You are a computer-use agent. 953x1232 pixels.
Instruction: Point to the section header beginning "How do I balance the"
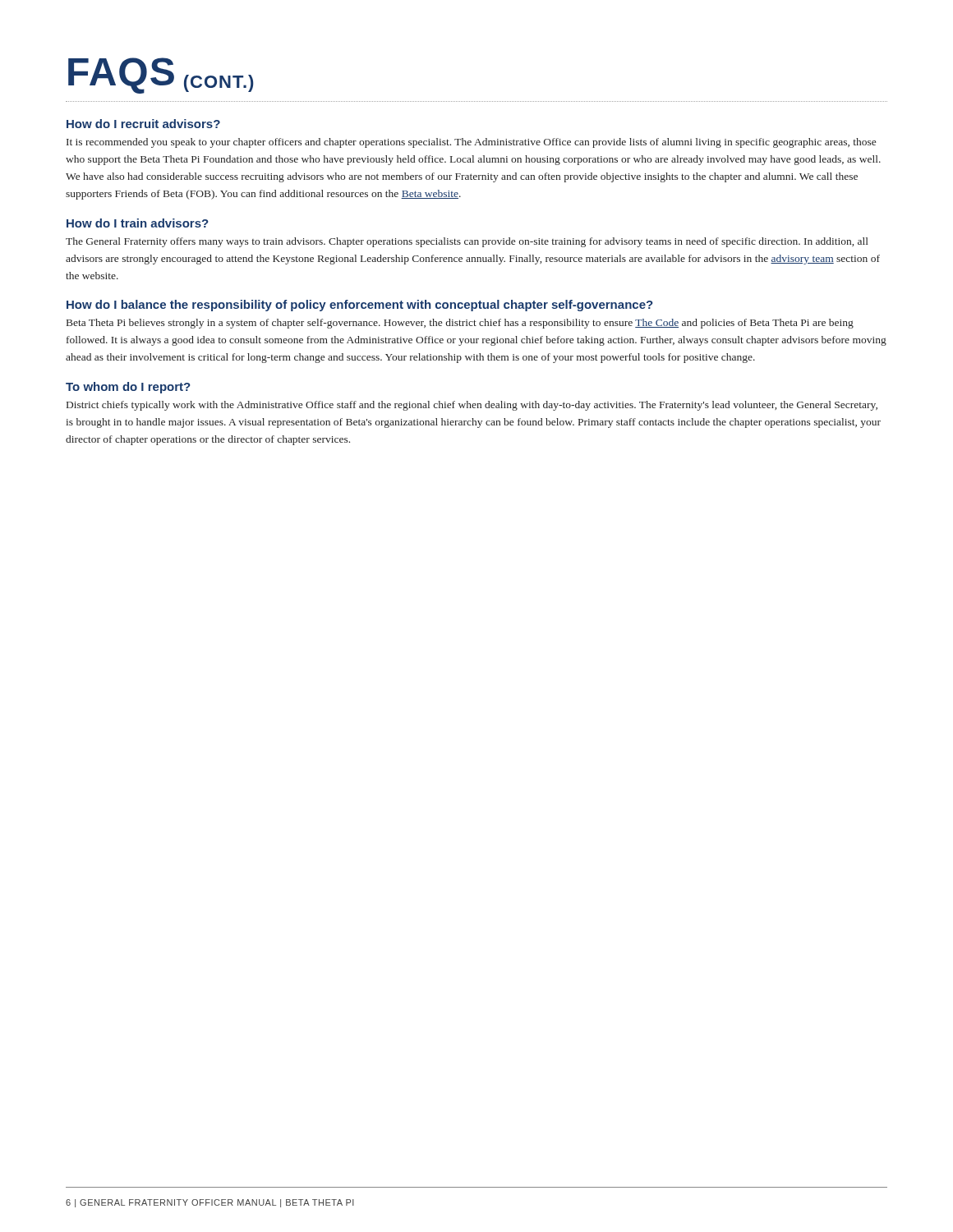[x=476, y=305]
